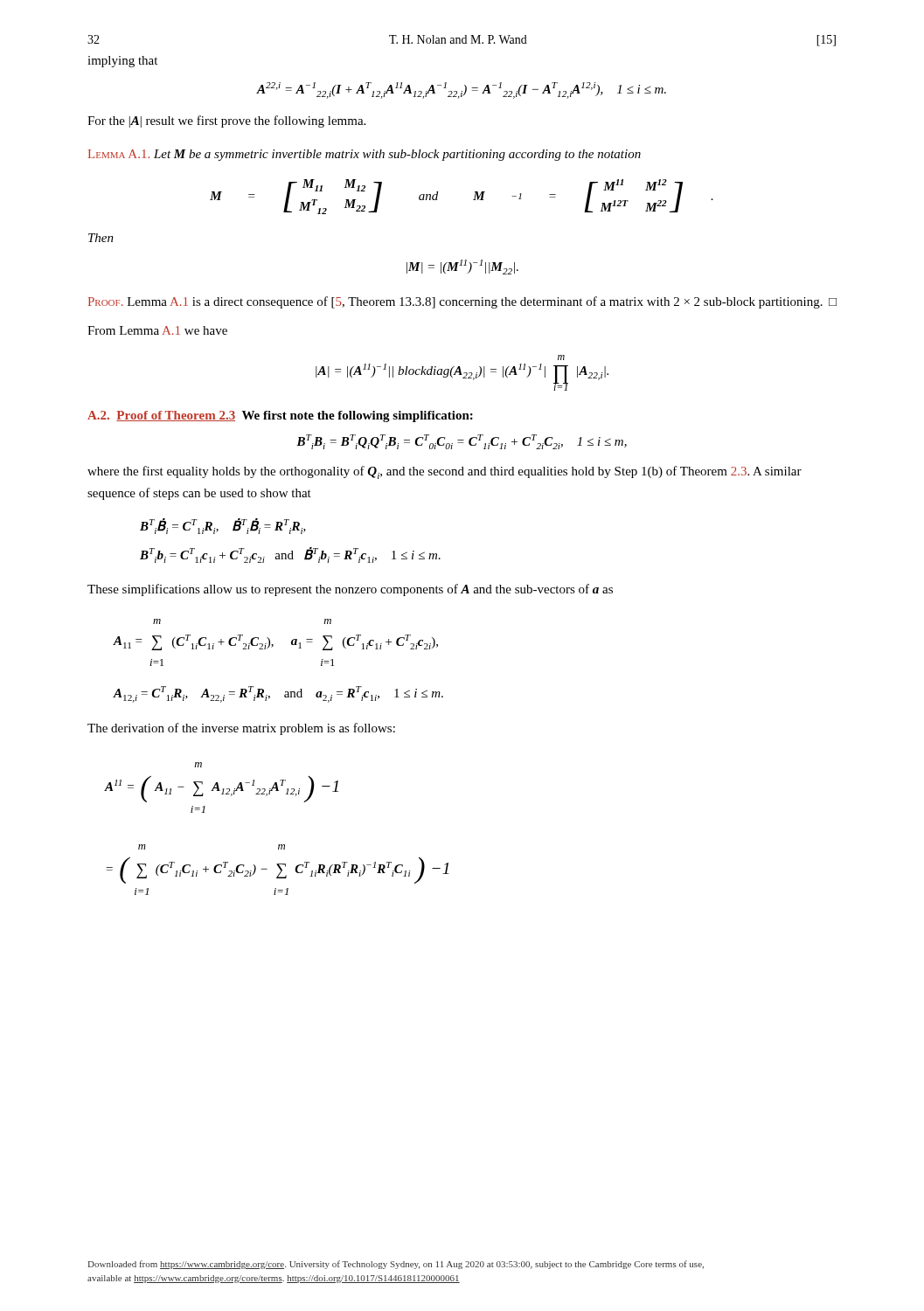
Task: Find the block starting "M = ["
Action: click(462, 196)
